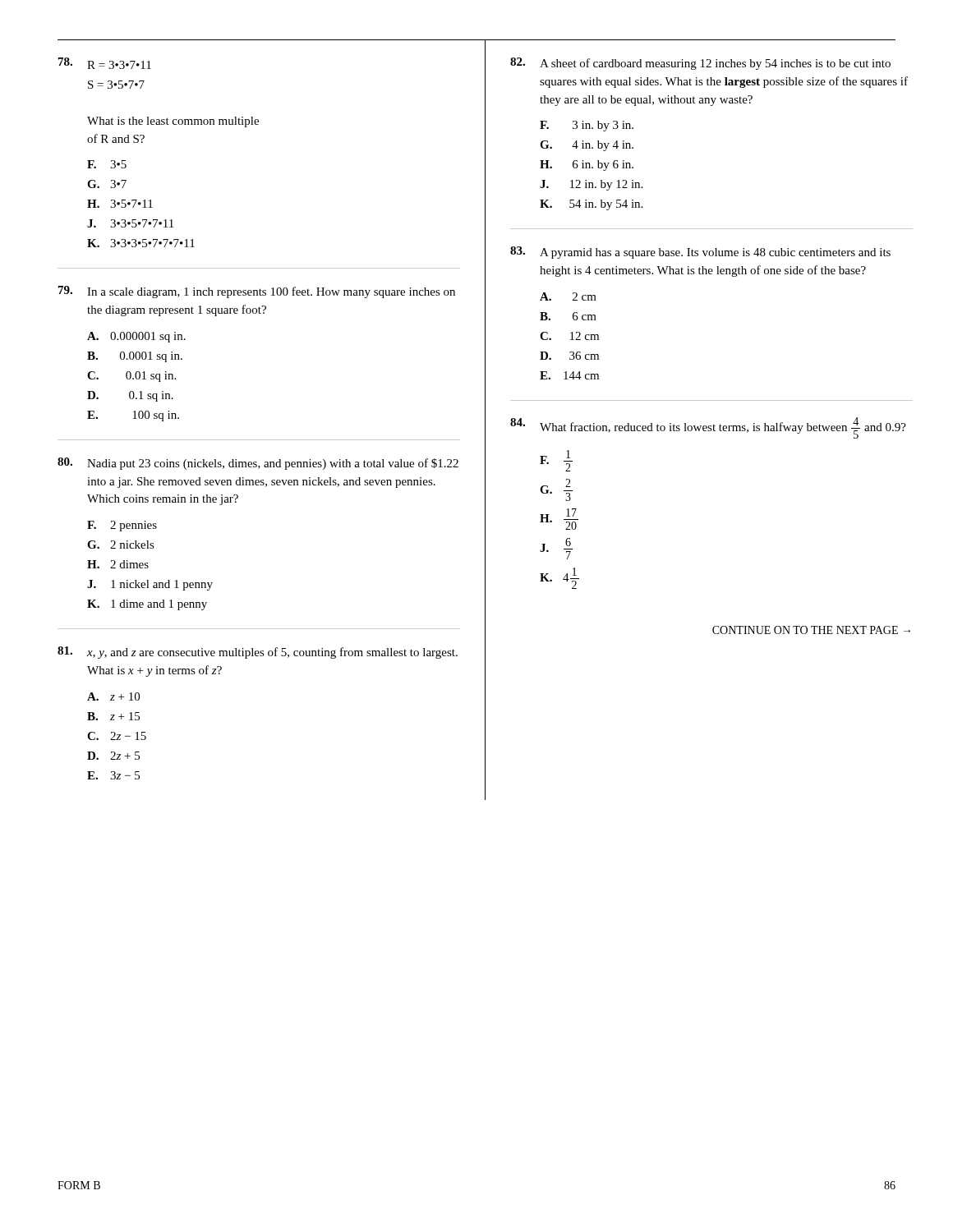Find the element starting "83. A pyramid has a square base. Its"

(x=700, y=253)
